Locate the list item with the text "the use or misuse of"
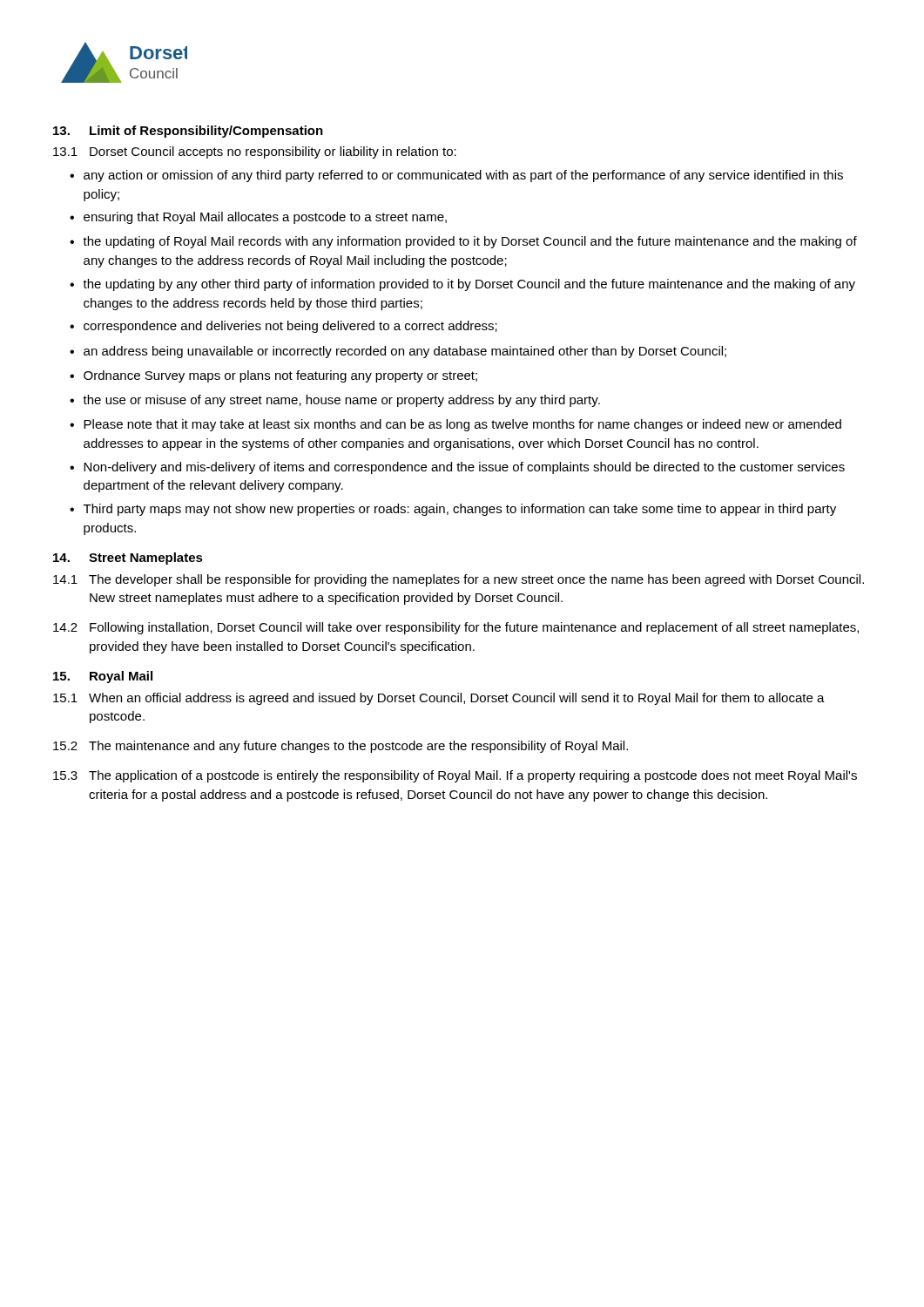 click(x=342, y=399)
